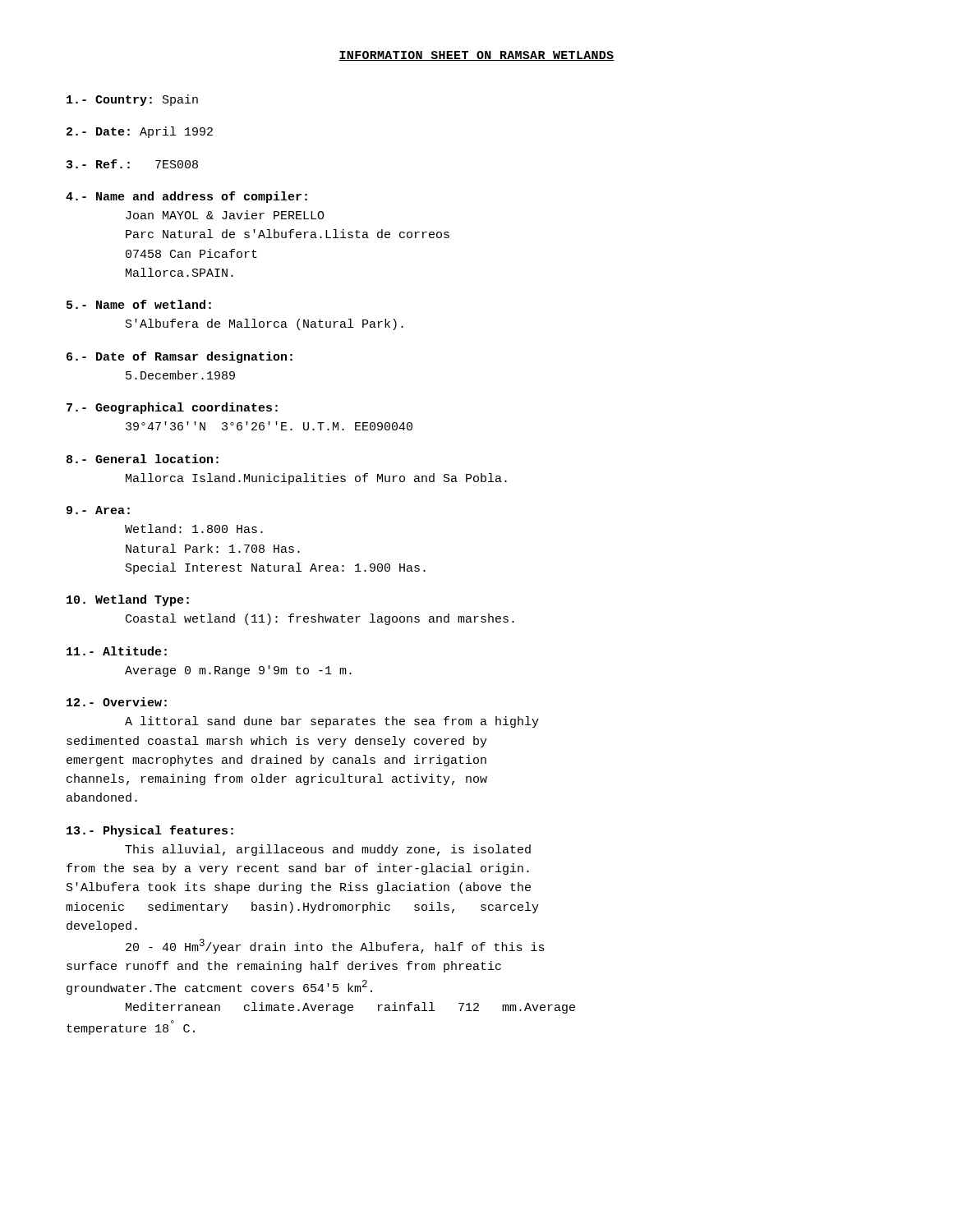Point to the text block starting "9.- Area: Wetland:"

[x=247, y=540]
